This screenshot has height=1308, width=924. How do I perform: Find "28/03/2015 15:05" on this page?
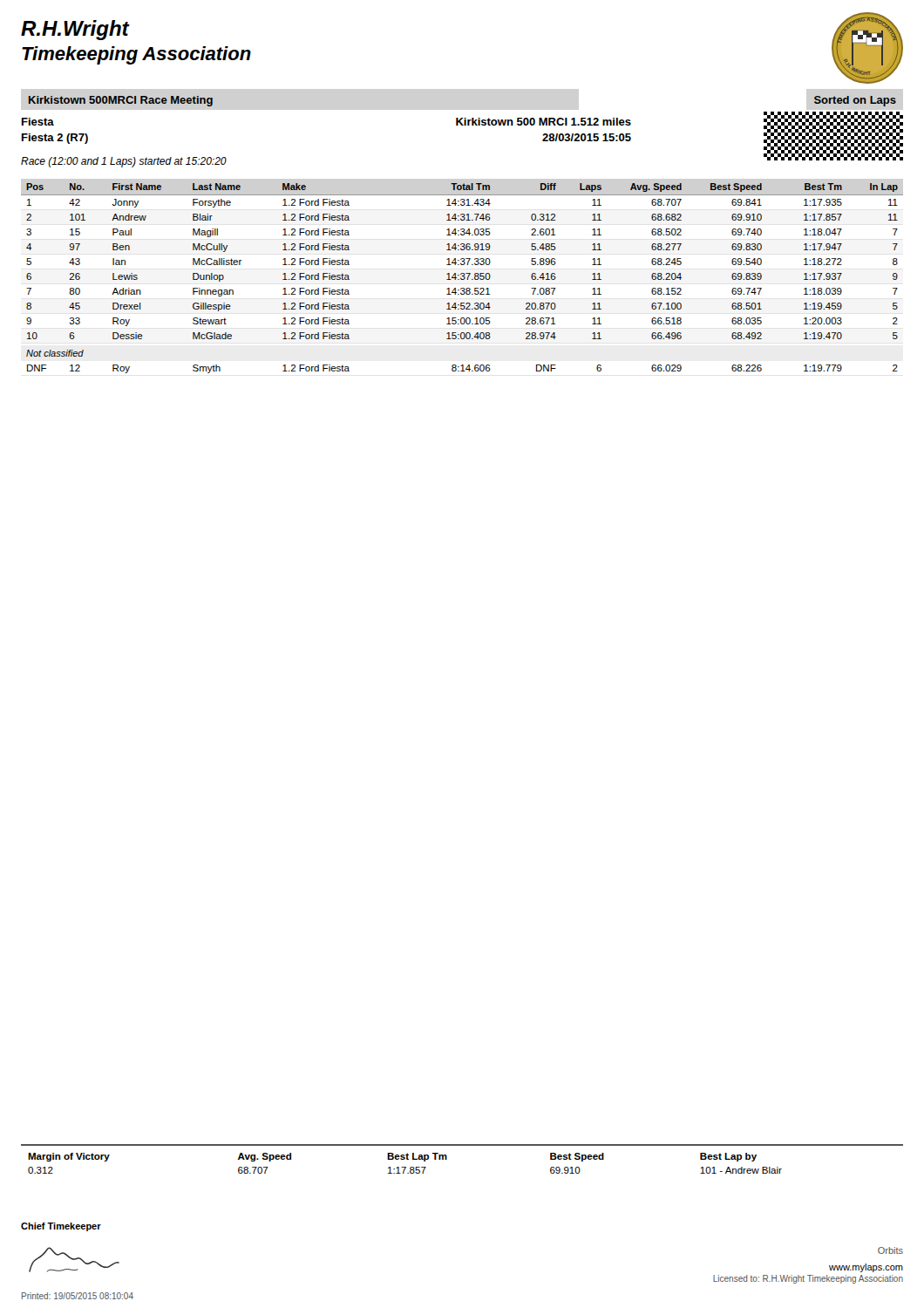point(587,137)
